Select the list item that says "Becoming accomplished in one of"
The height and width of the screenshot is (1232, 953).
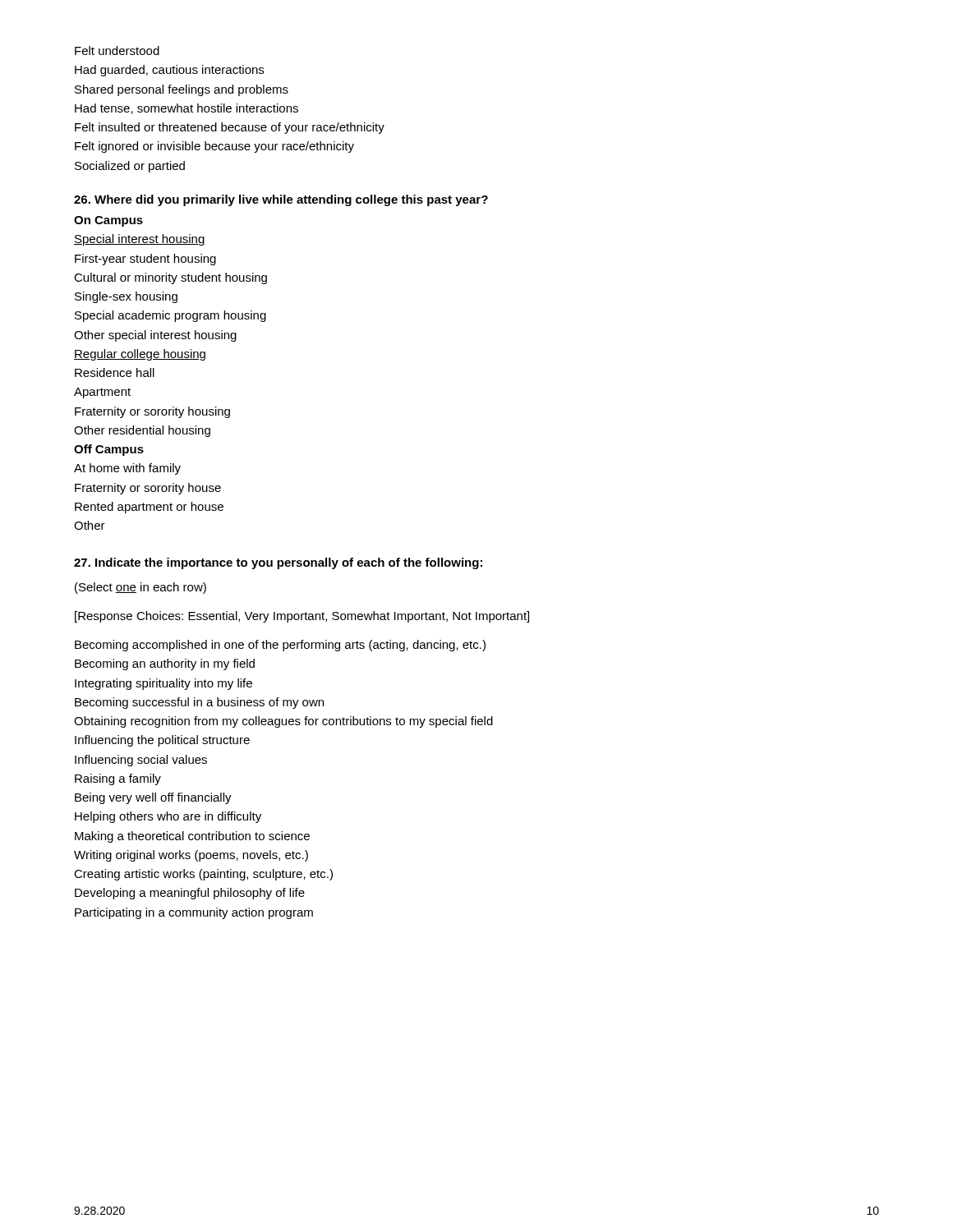tap(476, 644)
